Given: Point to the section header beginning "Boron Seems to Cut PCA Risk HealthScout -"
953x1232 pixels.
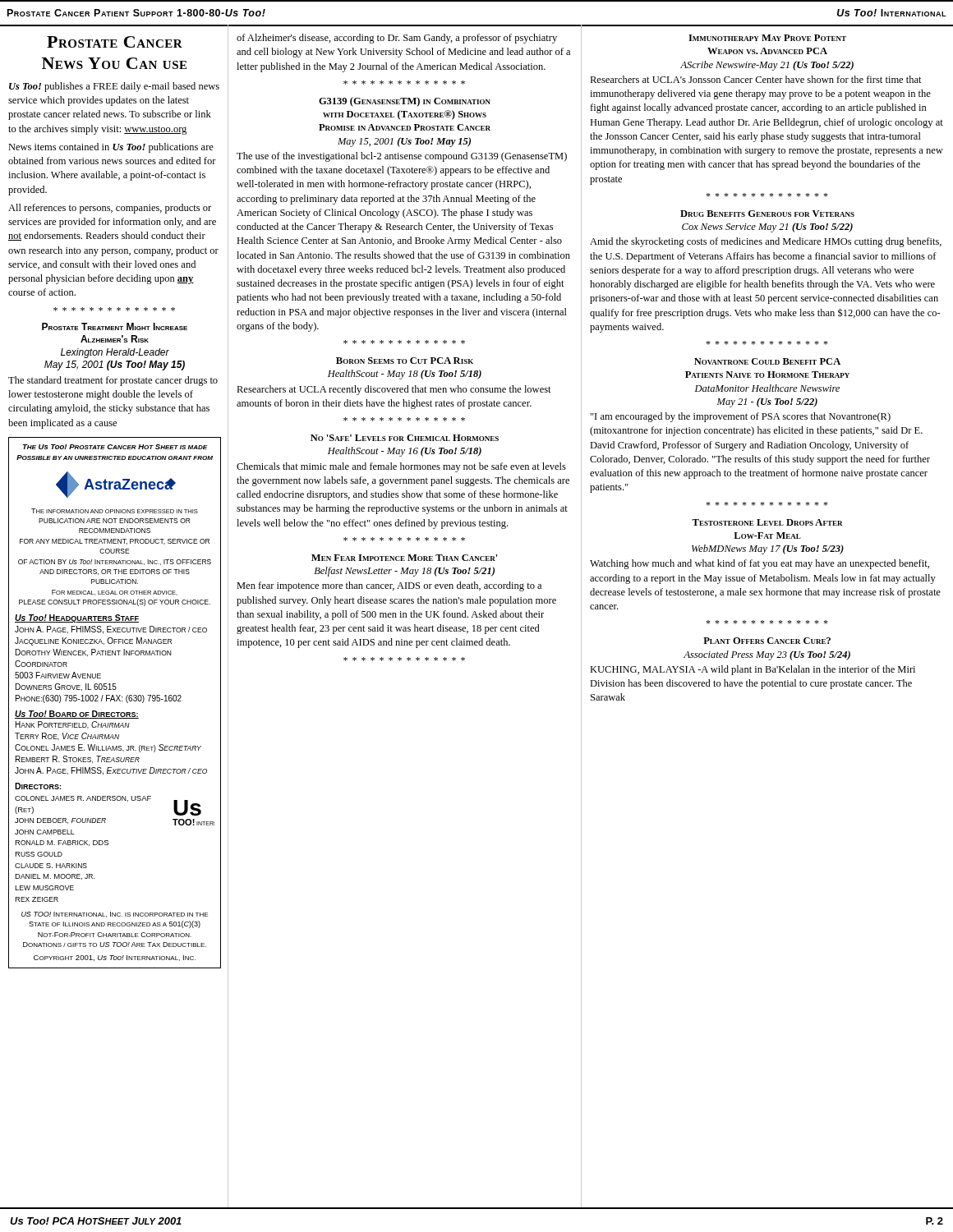Looking at the screenshot, I should 405,367.
